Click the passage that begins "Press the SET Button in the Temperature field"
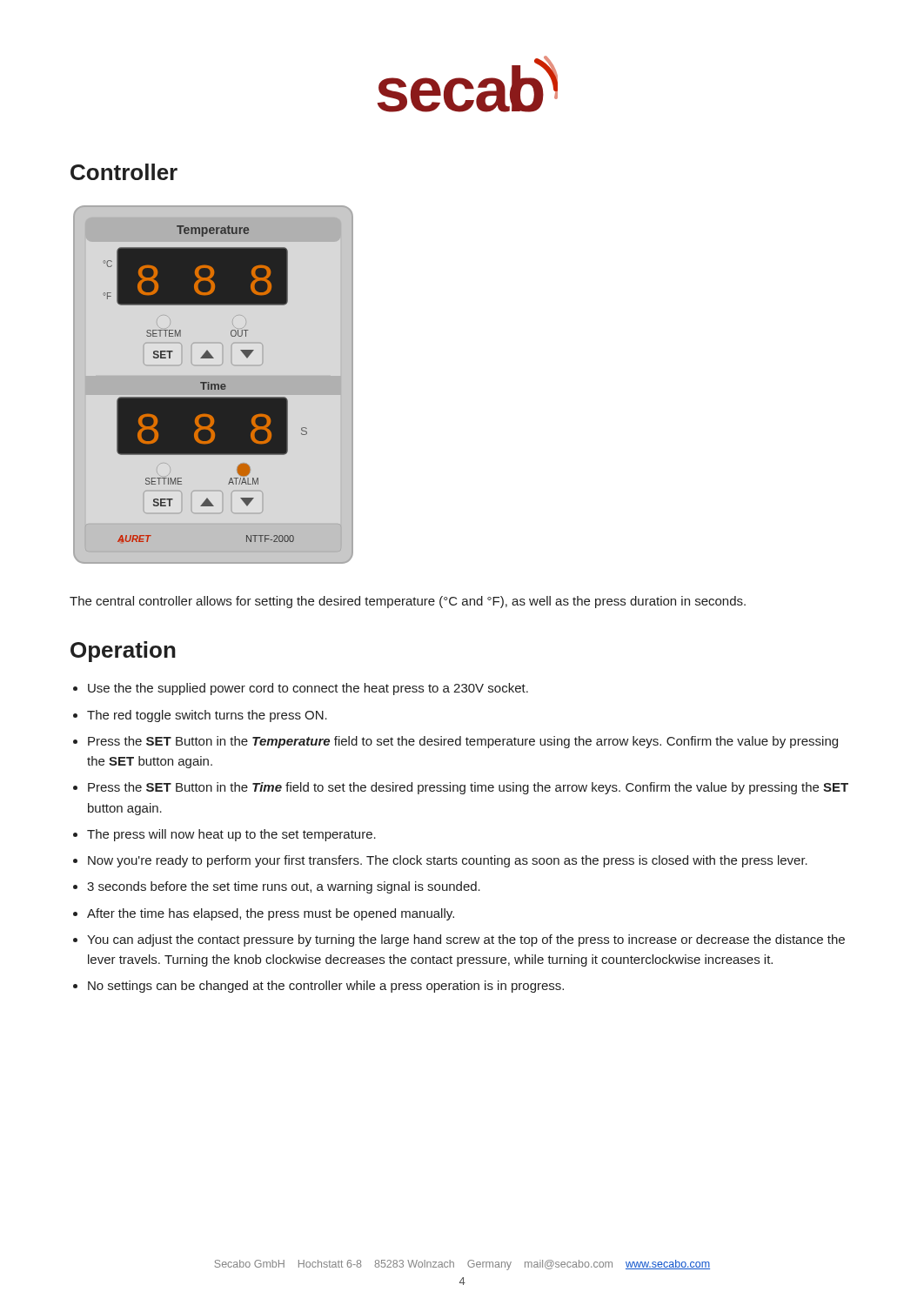 pos(463,751)
